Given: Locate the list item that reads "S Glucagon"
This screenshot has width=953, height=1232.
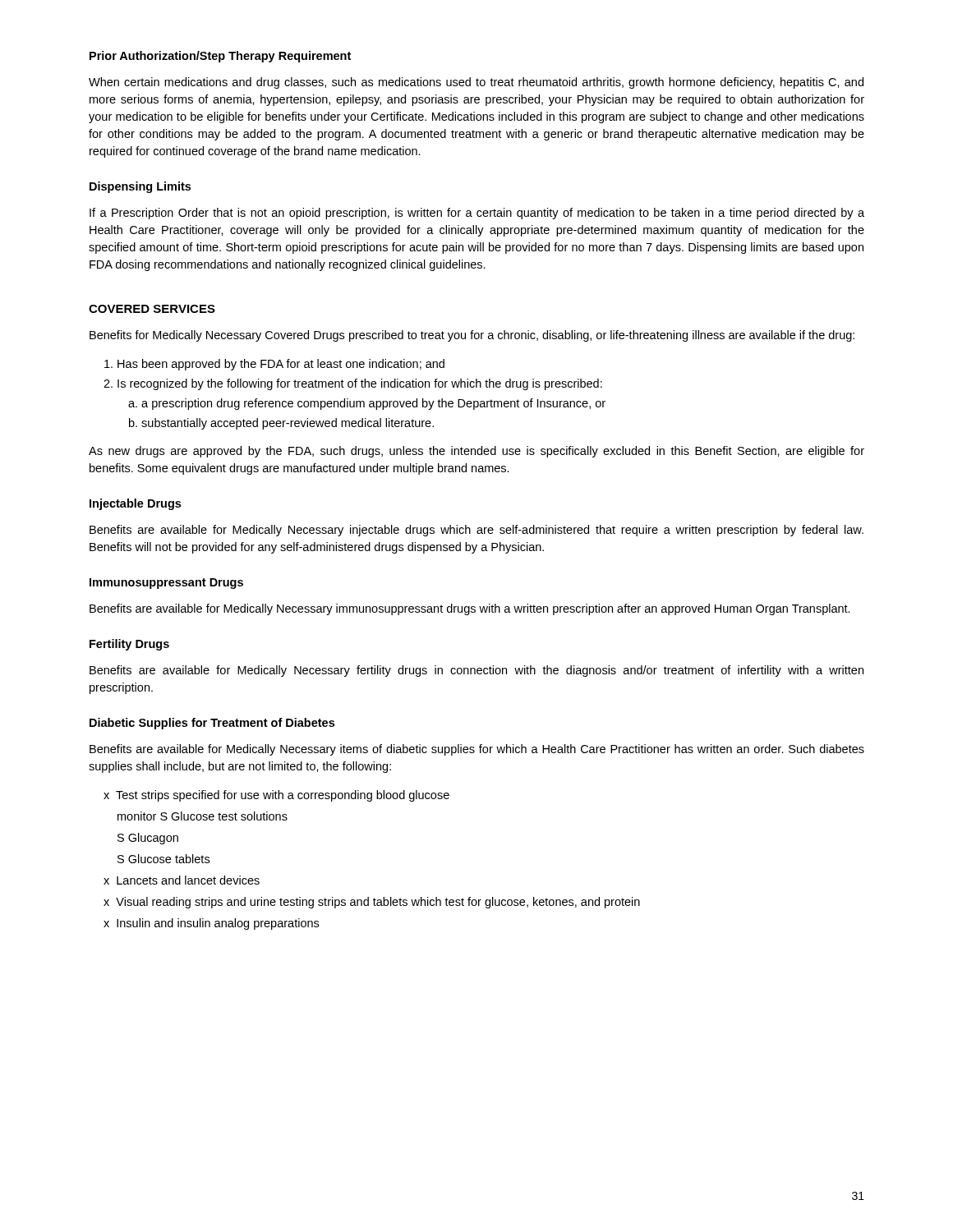Looking at the screenshot, I should (148, 838).
